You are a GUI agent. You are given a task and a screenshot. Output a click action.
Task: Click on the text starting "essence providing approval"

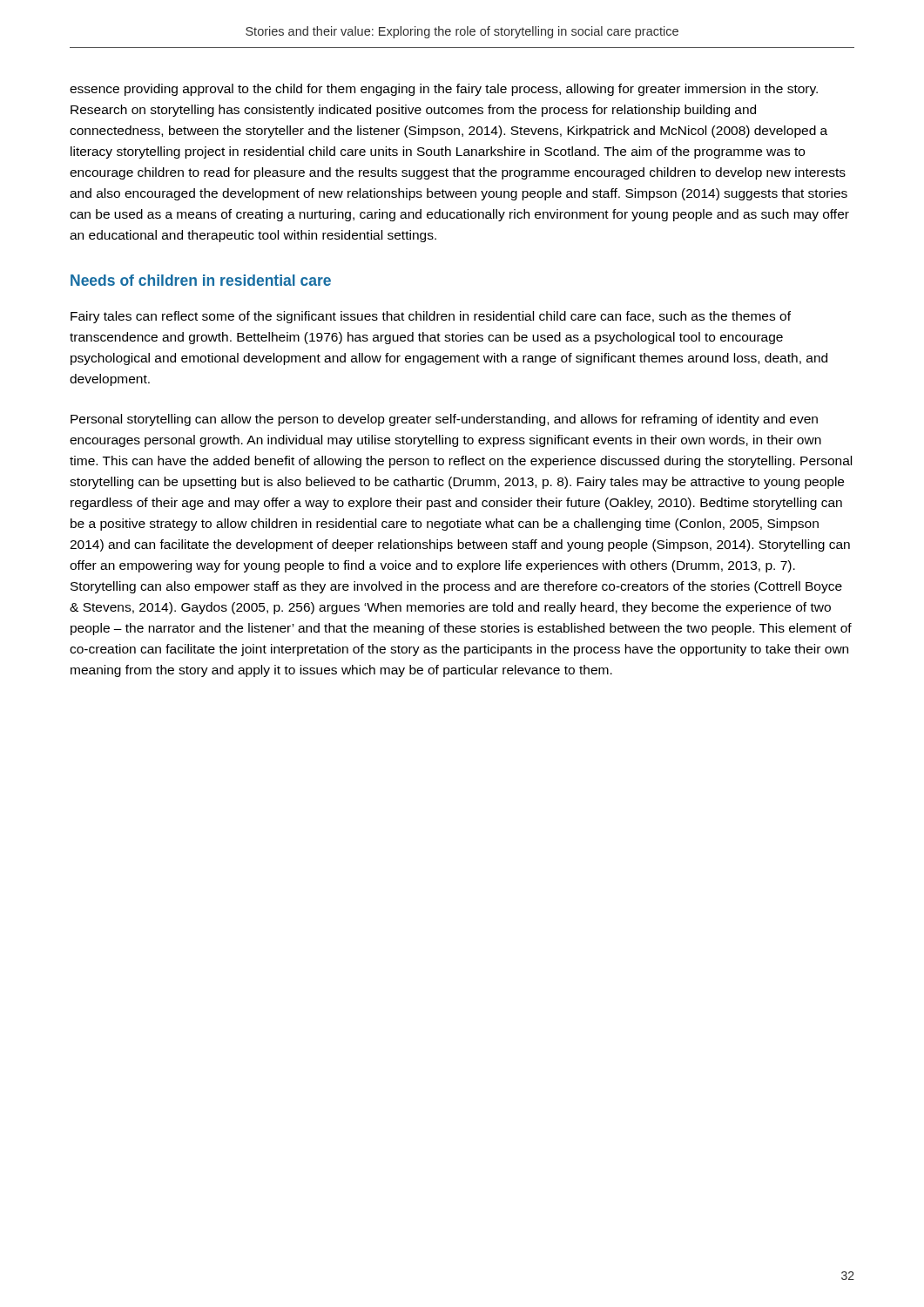[x=459, y=162]
